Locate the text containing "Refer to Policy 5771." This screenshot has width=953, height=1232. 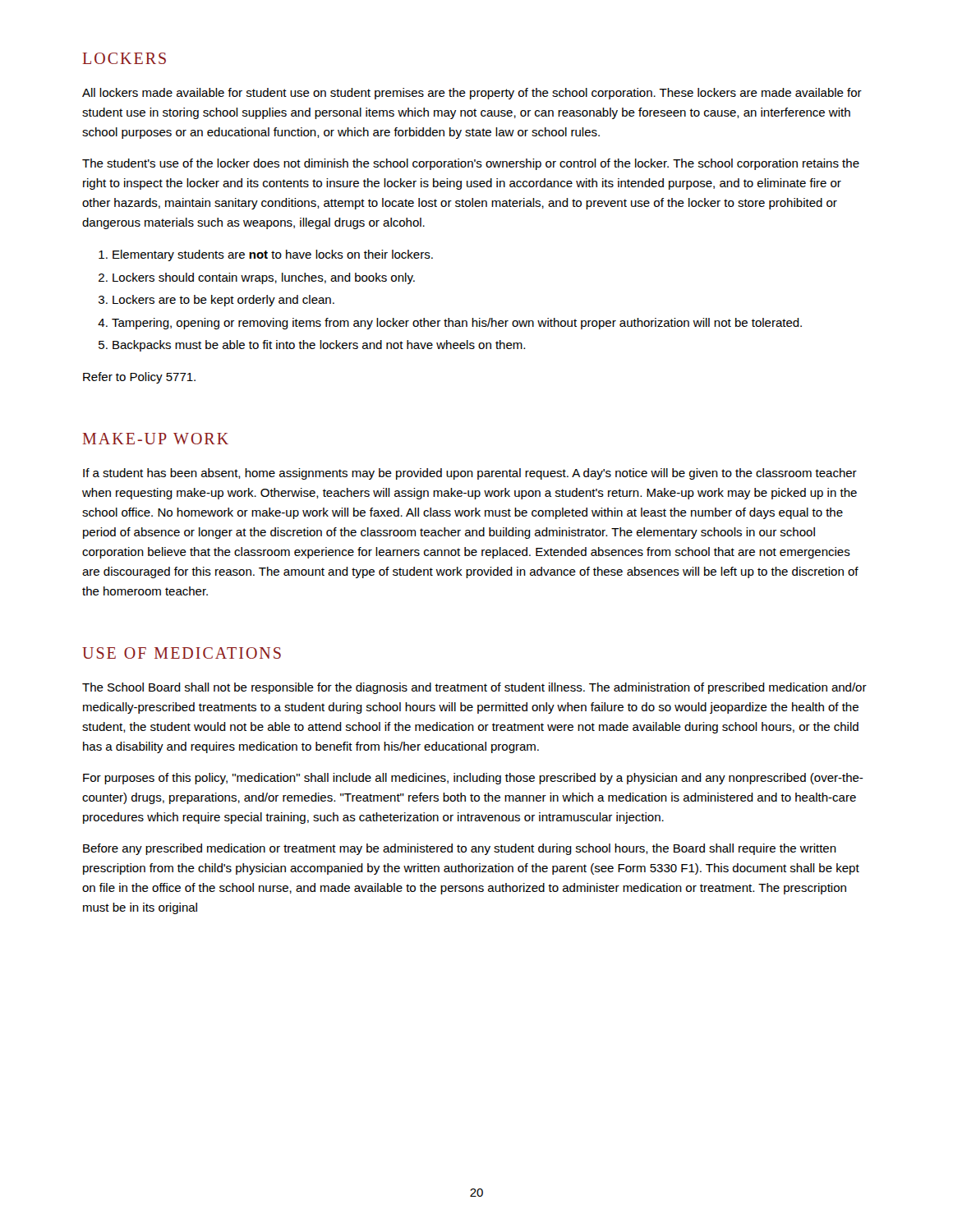click(139, 376)
